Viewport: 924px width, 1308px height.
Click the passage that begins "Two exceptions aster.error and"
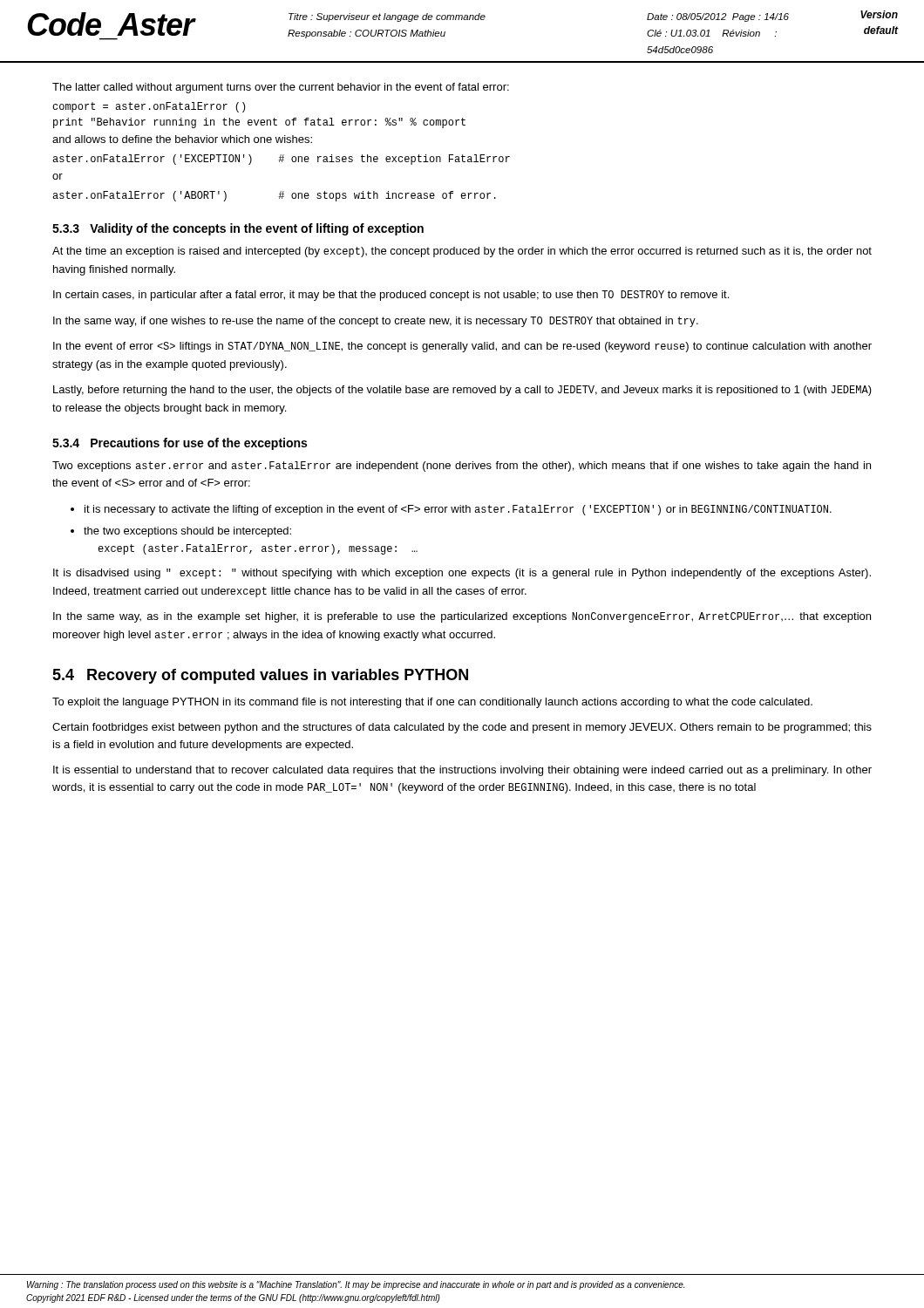[x=462, y=475]
